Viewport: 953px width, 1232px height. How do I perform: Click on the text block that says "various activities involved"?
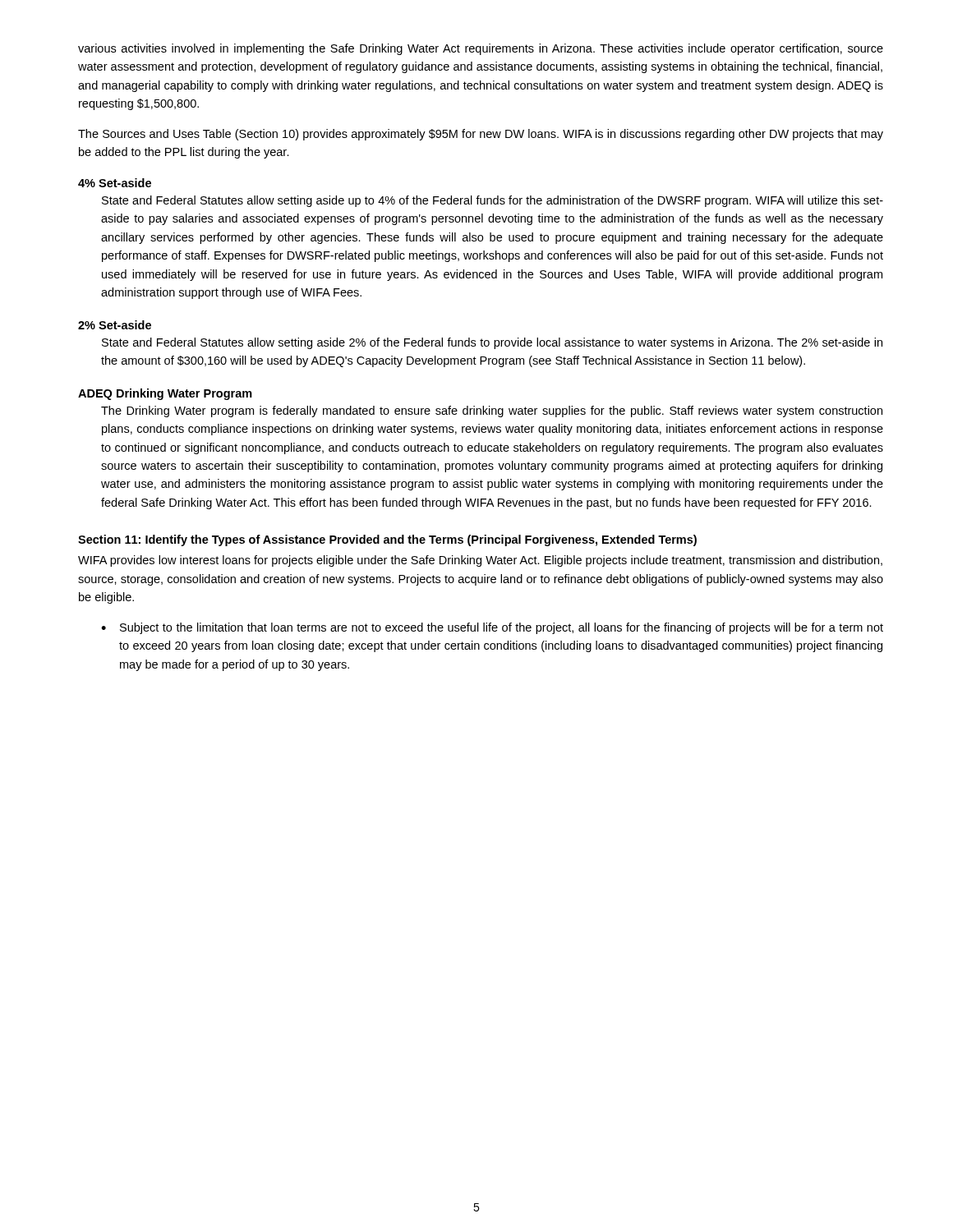481,76
